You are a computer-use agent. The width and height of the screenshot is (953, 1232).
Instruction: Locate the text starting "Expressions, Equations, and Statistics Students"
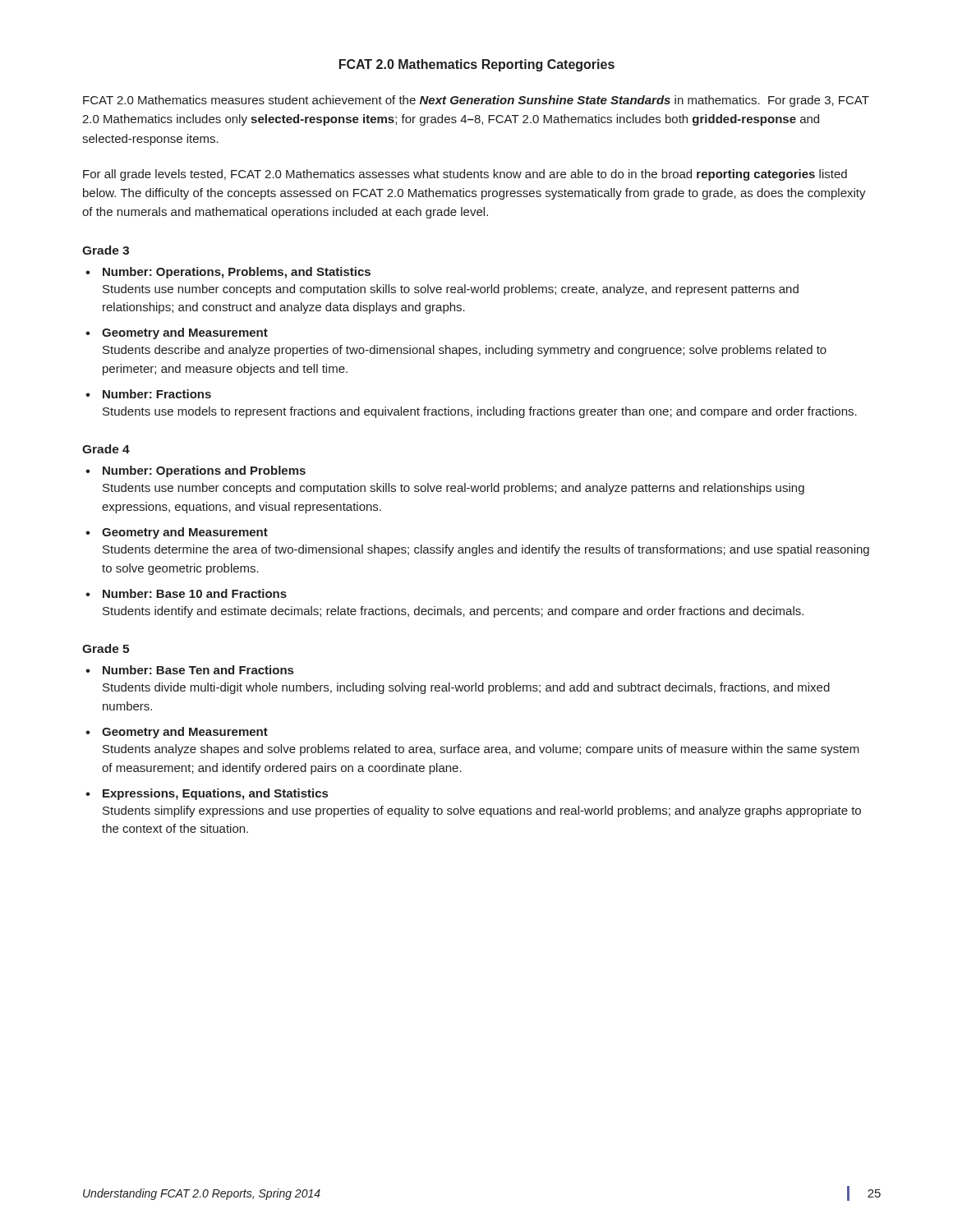click(x=486, y=812)
